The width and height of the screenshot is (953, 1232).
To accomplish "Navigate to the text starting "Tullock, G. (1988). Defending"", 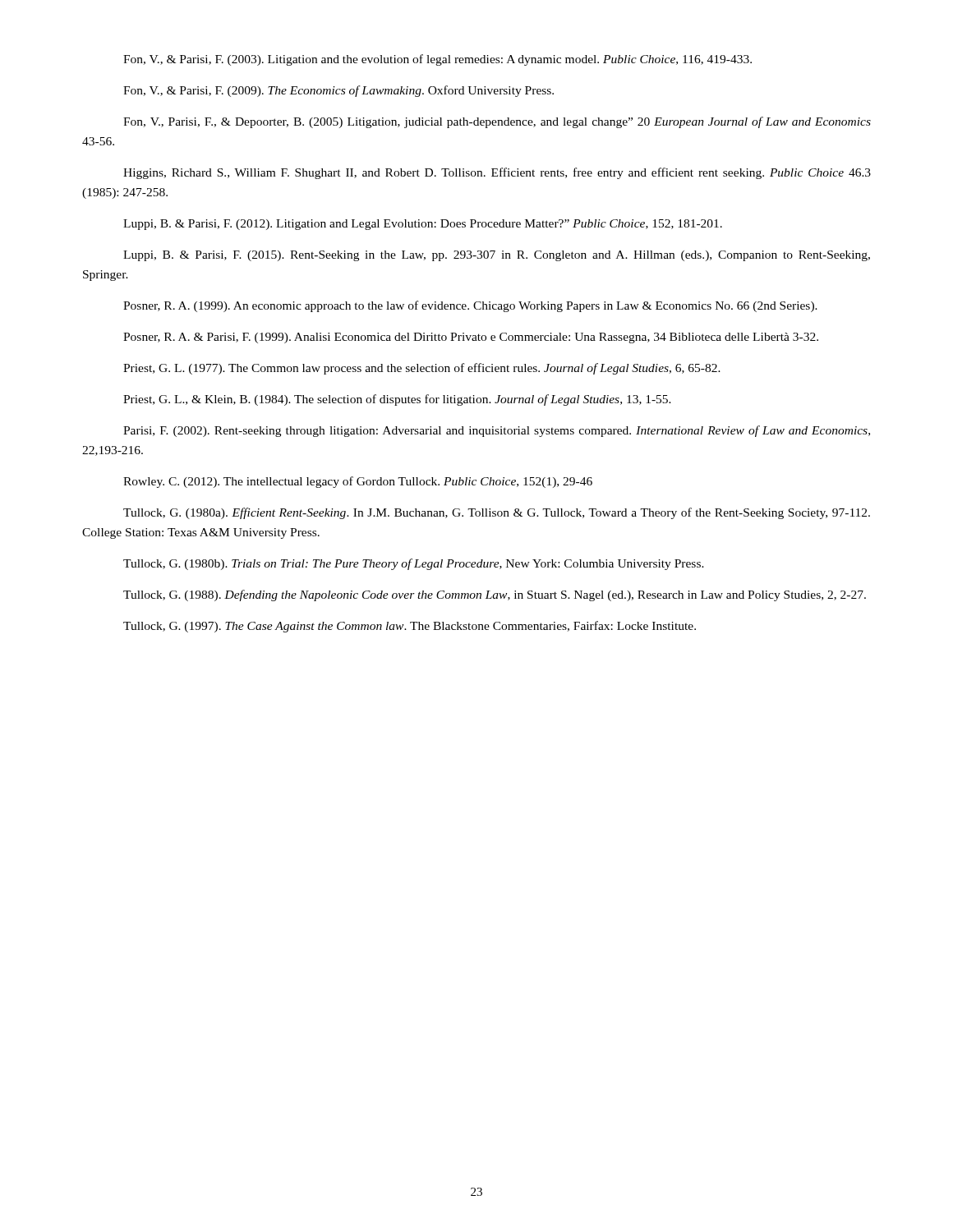I will point(495,595).
